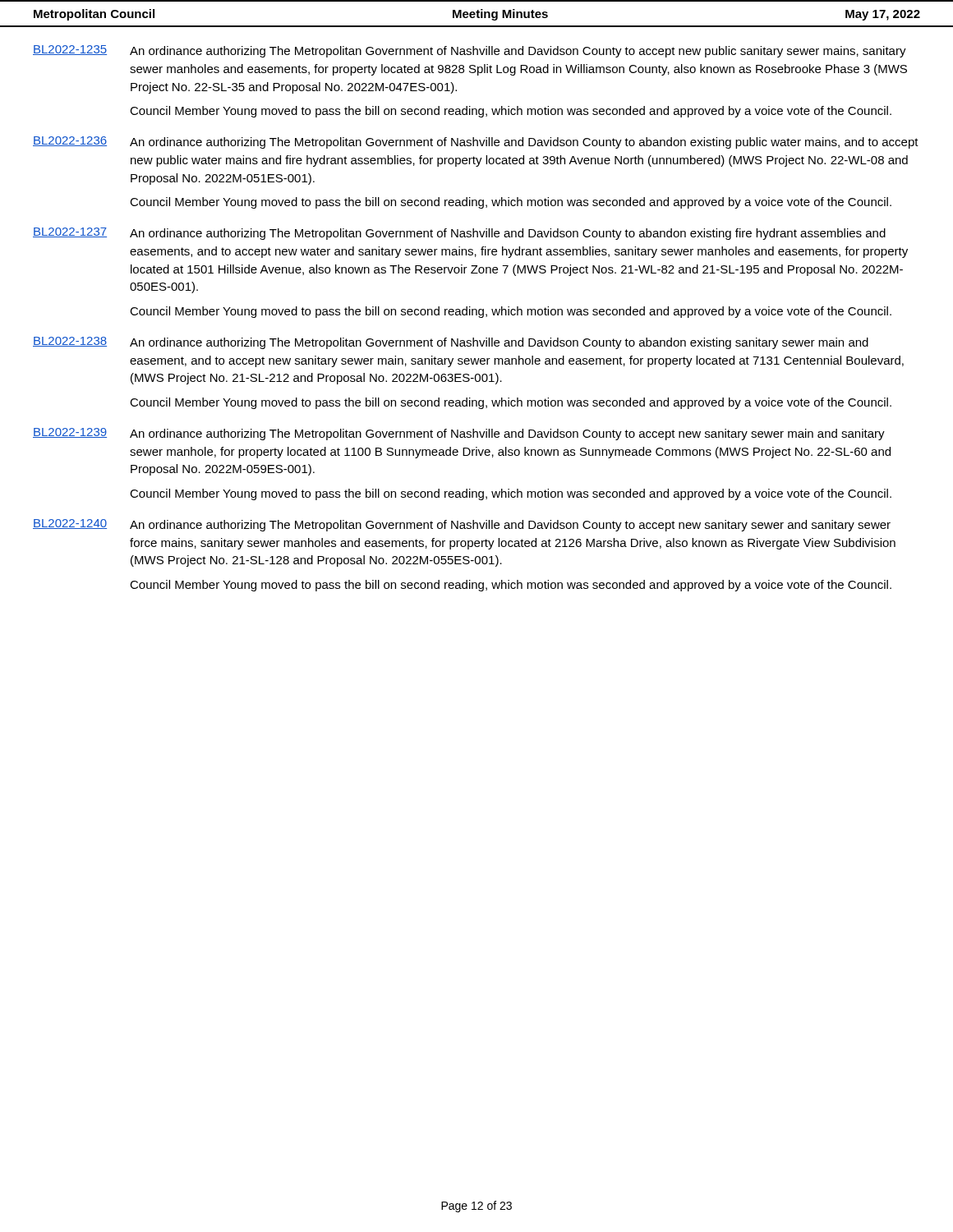Screen dimensions: 1232x953
Task: Click the passage that begins "BL2022-1236 An ordinance authorizing The"
Action: pyautogui.click(x=476, y=160)
